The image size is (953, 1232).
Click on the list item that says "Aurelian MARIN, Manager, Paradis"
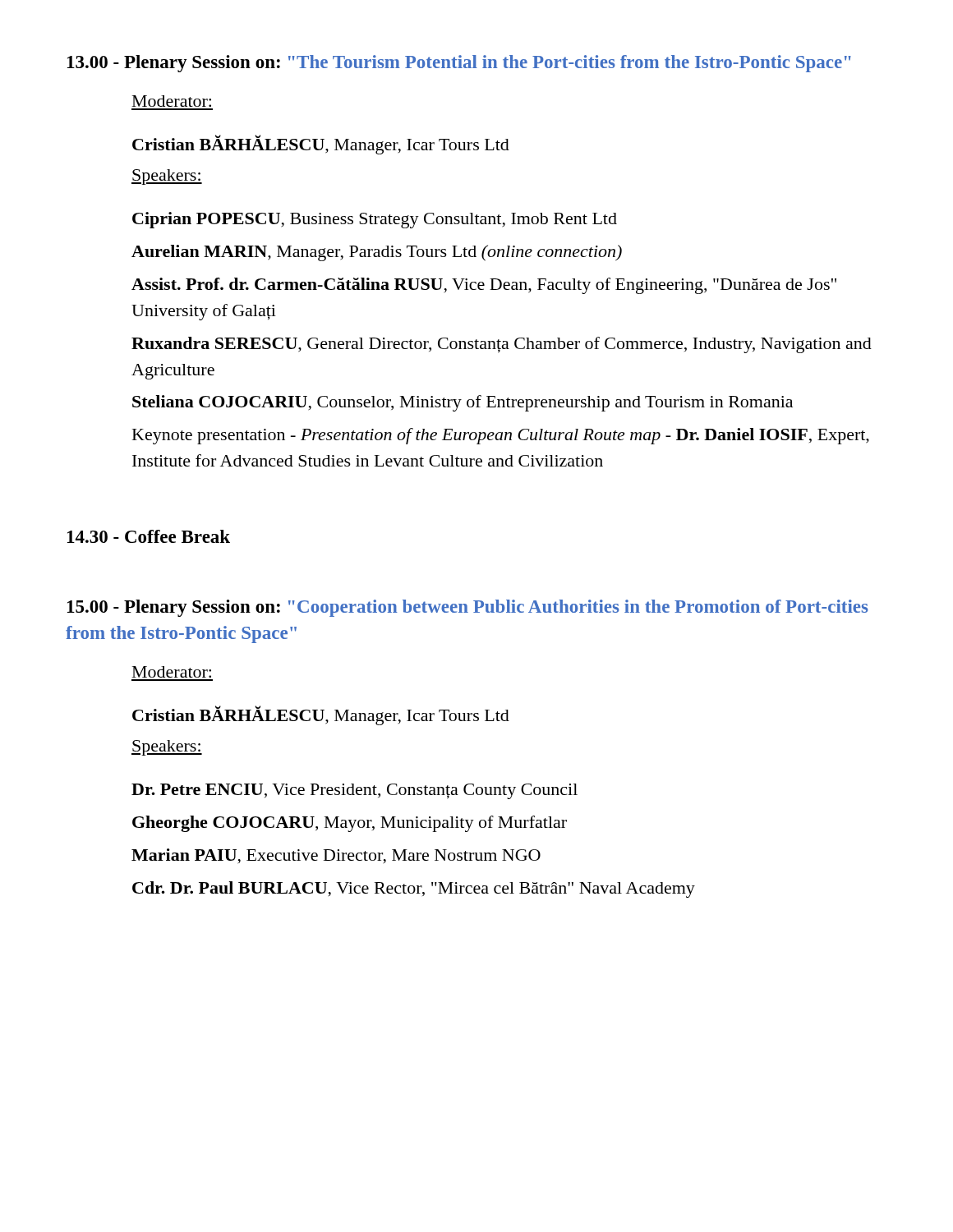pyautogui.click(x=377, y=251)
